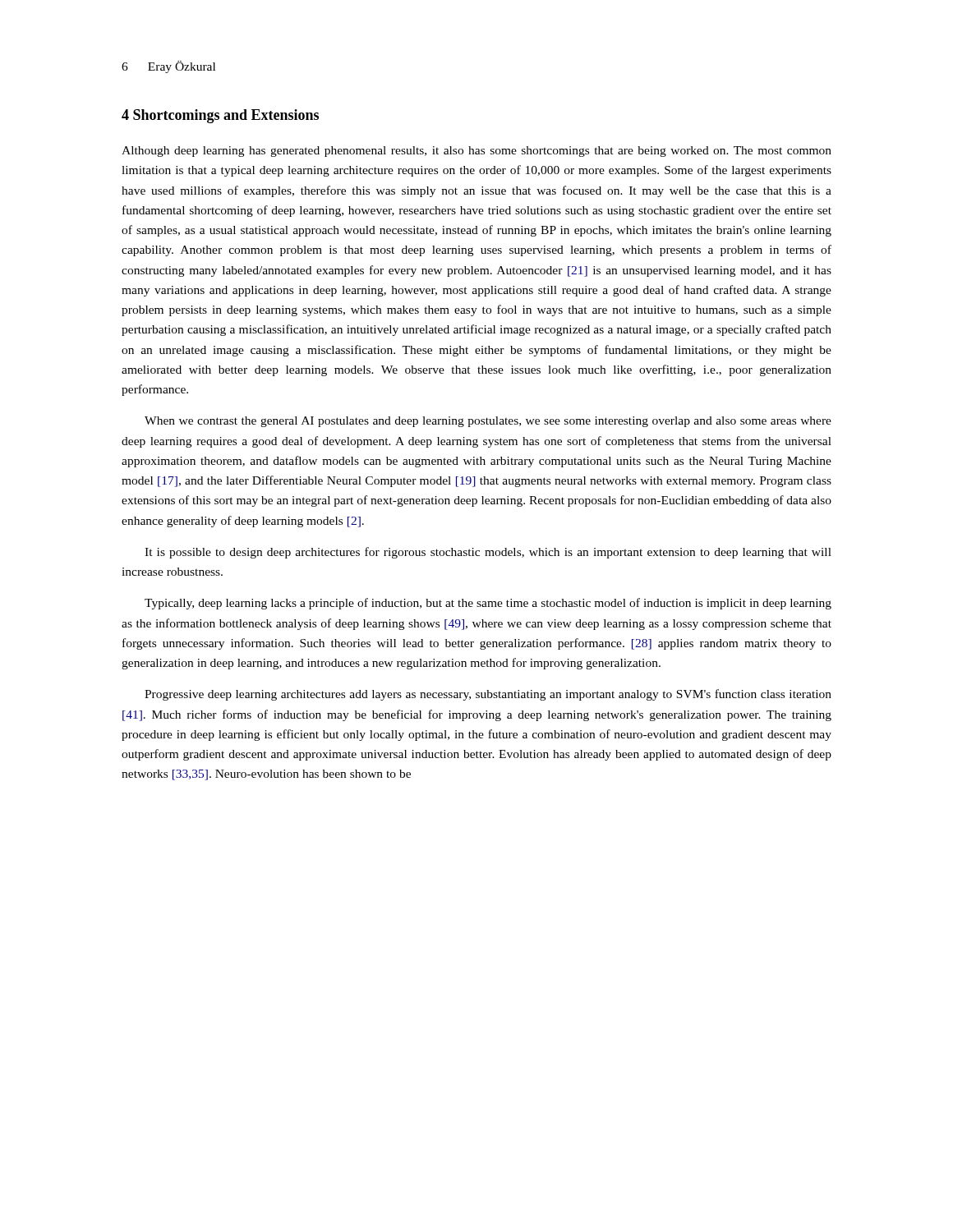Locate the passage starting "Progressive deep learning architectures add layers as necessary,"
Screen dimensions: 1232x953
click(476, 734)
